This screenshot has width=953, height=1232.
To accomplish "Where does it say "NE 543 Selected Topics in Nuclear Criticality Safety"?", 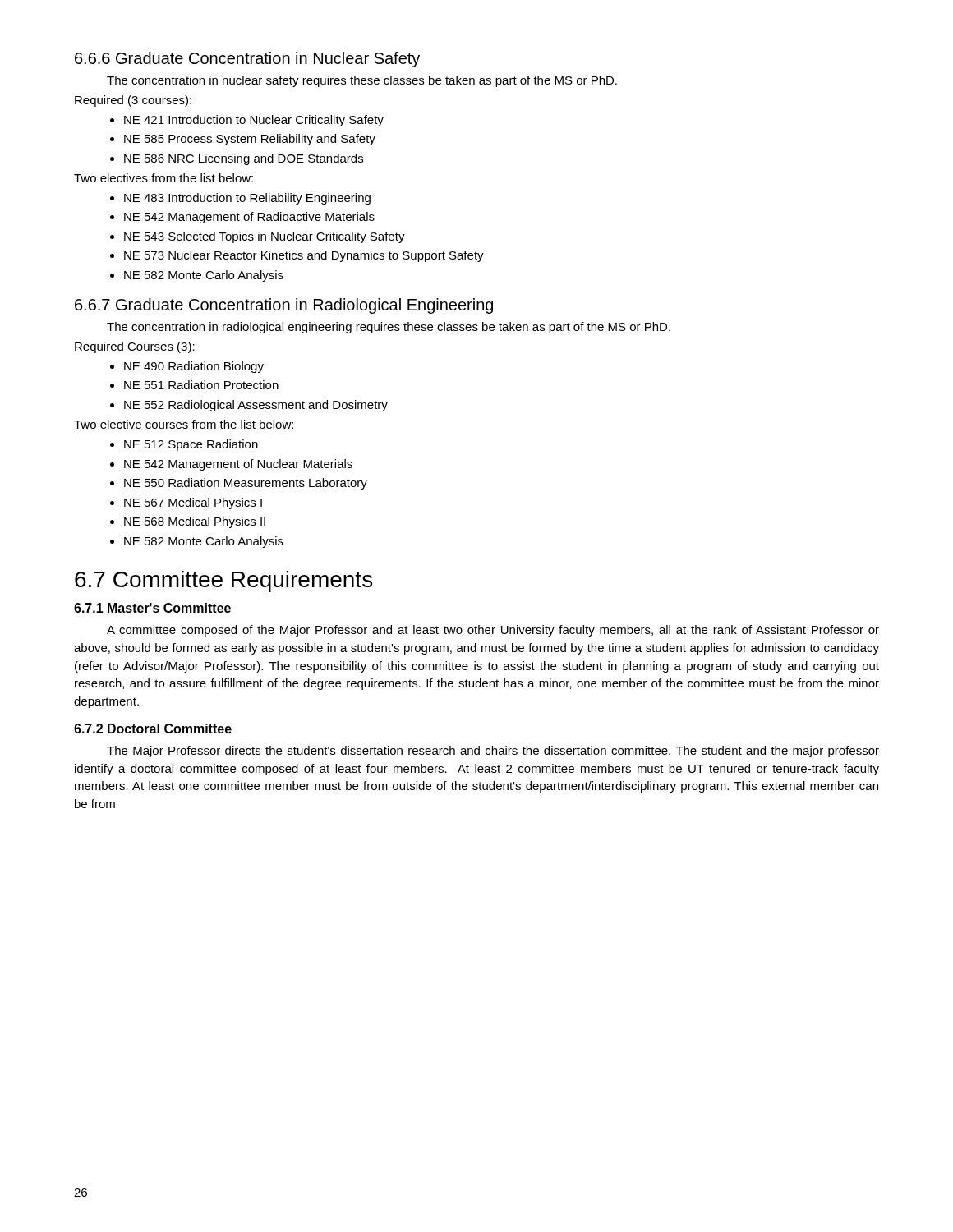I will [x=264, y=236].
